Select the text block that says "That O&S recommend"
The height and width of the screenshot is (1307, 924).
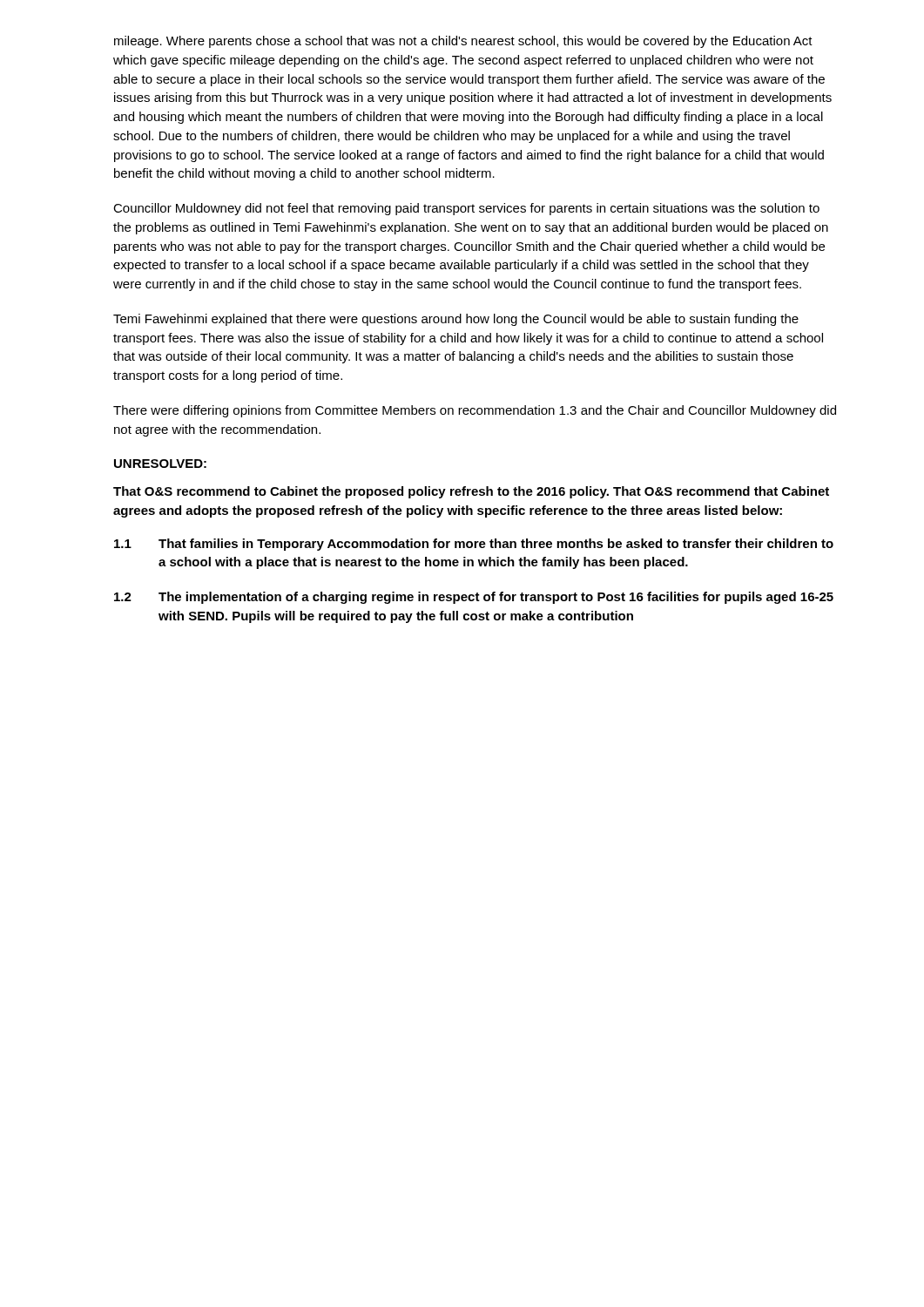[471, 500]
